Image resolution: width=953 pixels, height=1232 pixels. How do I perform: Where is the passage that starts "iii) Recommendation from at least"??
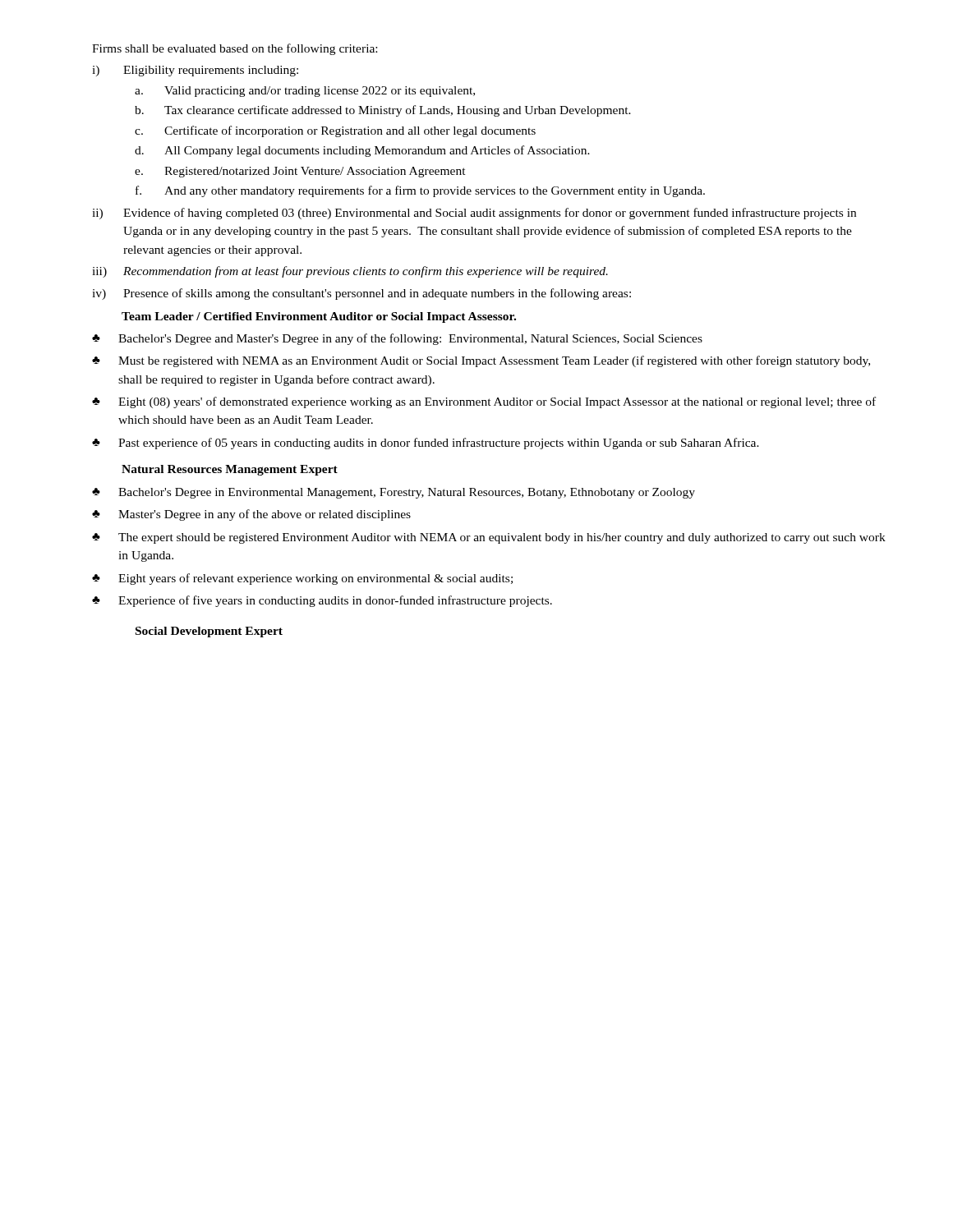[x=490, y=271]
